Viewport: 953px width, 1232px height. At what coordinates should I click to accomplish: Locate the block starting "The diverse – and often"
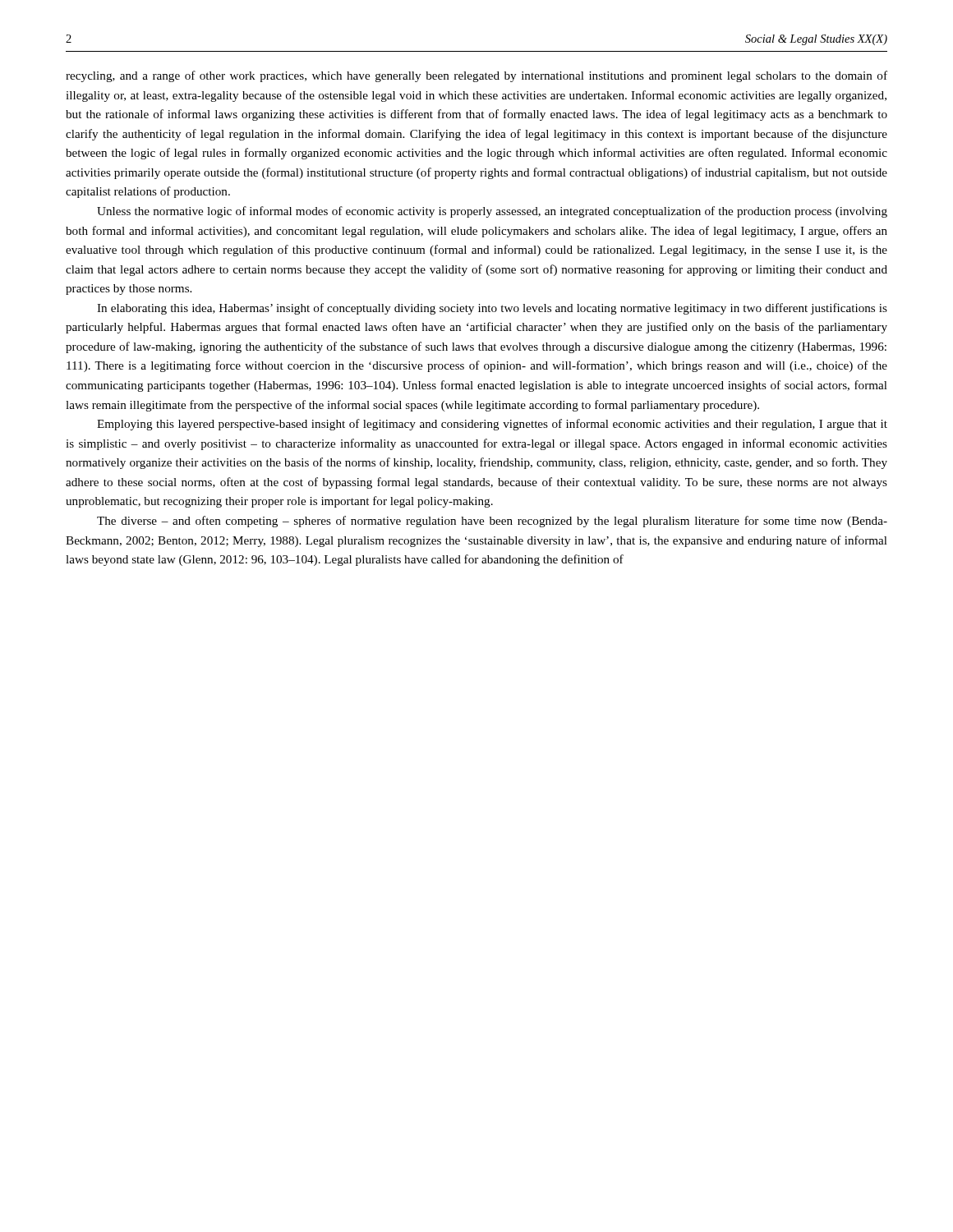476,540
